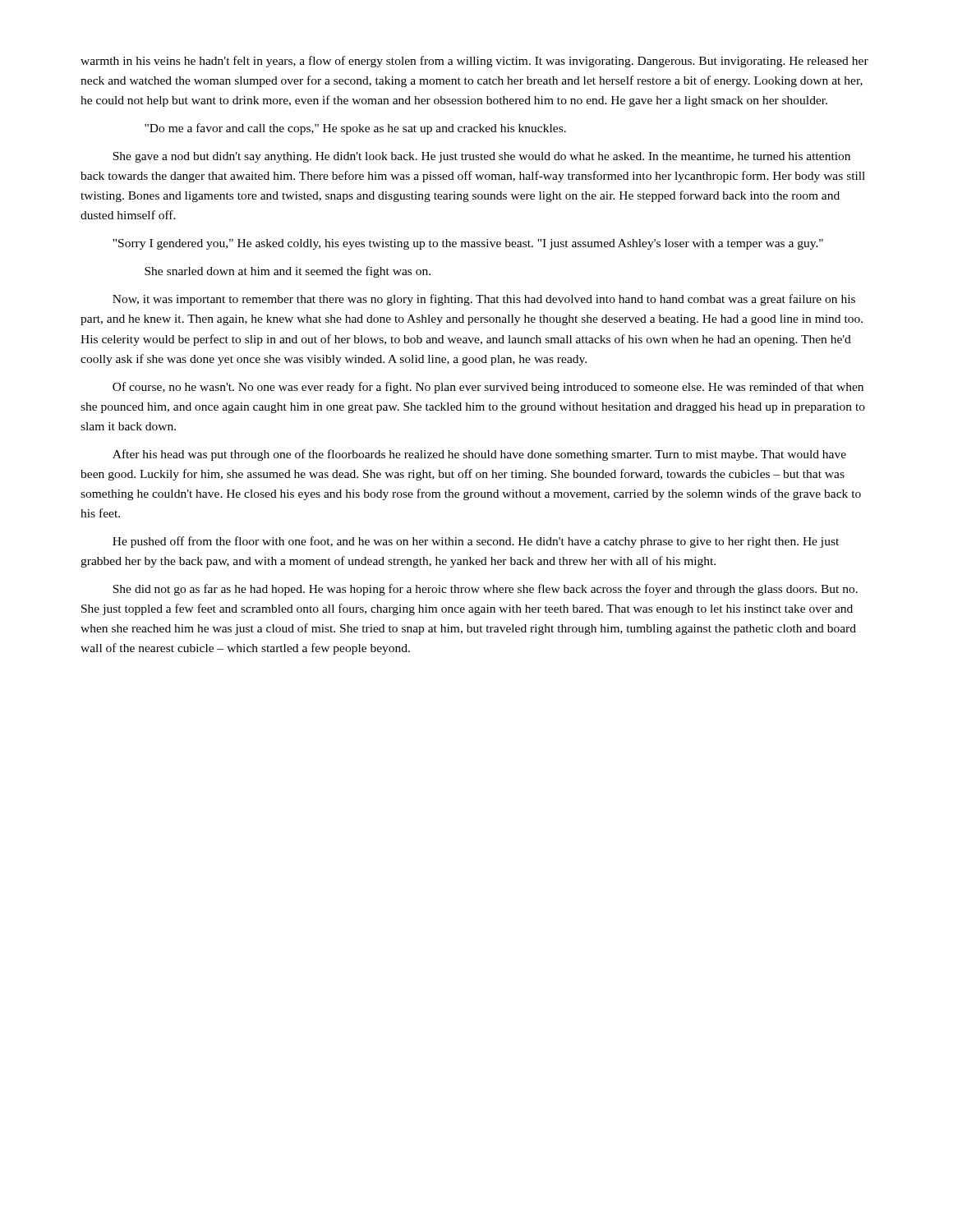Click the passage that begins "warmth in his veins he hadn't felt in"
Image resolution: width=953 pixels, height=1232 pixels.
476,81
